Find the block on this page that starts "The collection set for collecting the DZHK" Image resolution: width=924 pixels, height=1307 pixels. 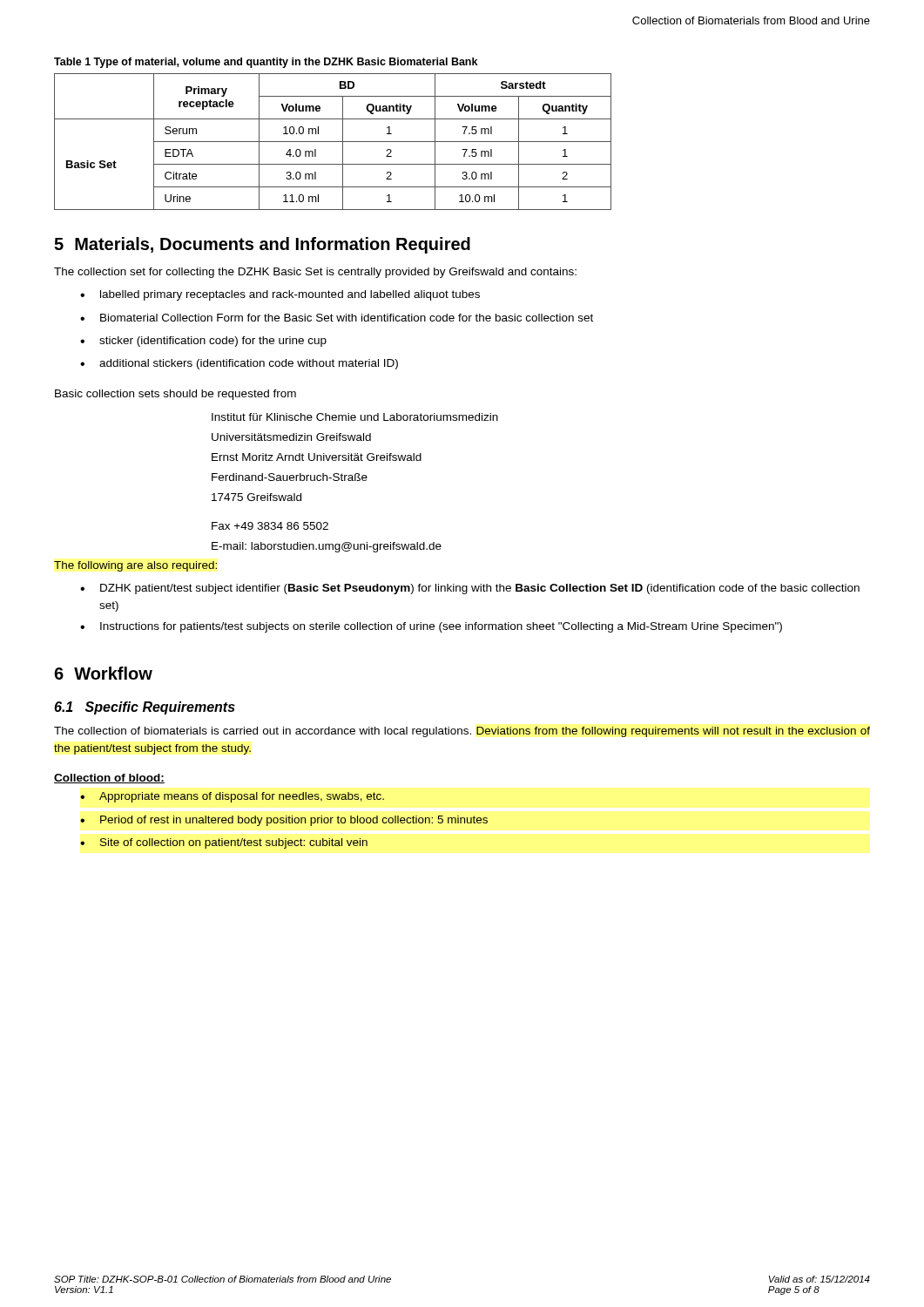click(x=316, y=271)
